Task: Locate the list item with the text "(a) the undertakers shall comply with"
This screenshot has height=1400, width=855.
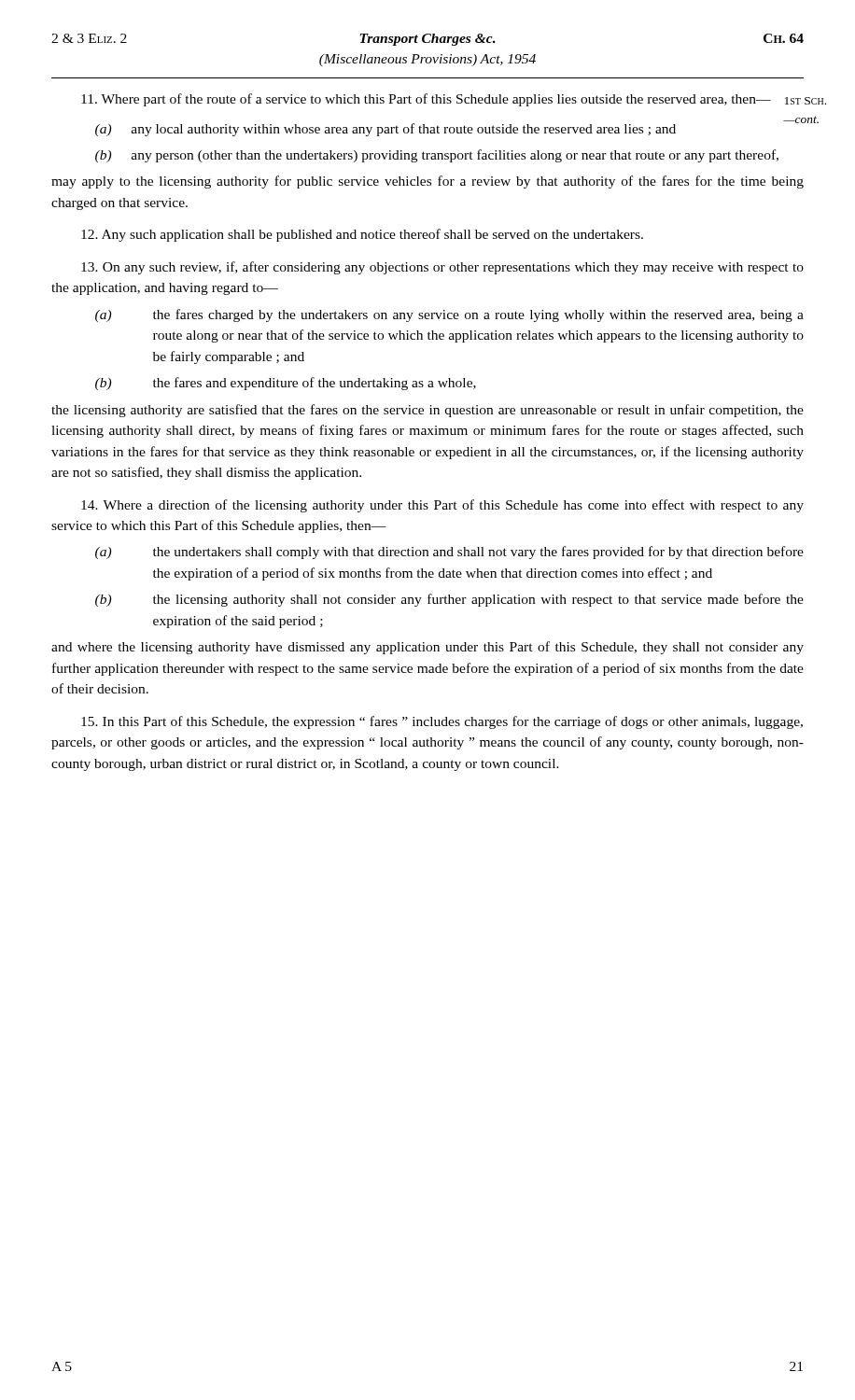Action: (442, 563)
